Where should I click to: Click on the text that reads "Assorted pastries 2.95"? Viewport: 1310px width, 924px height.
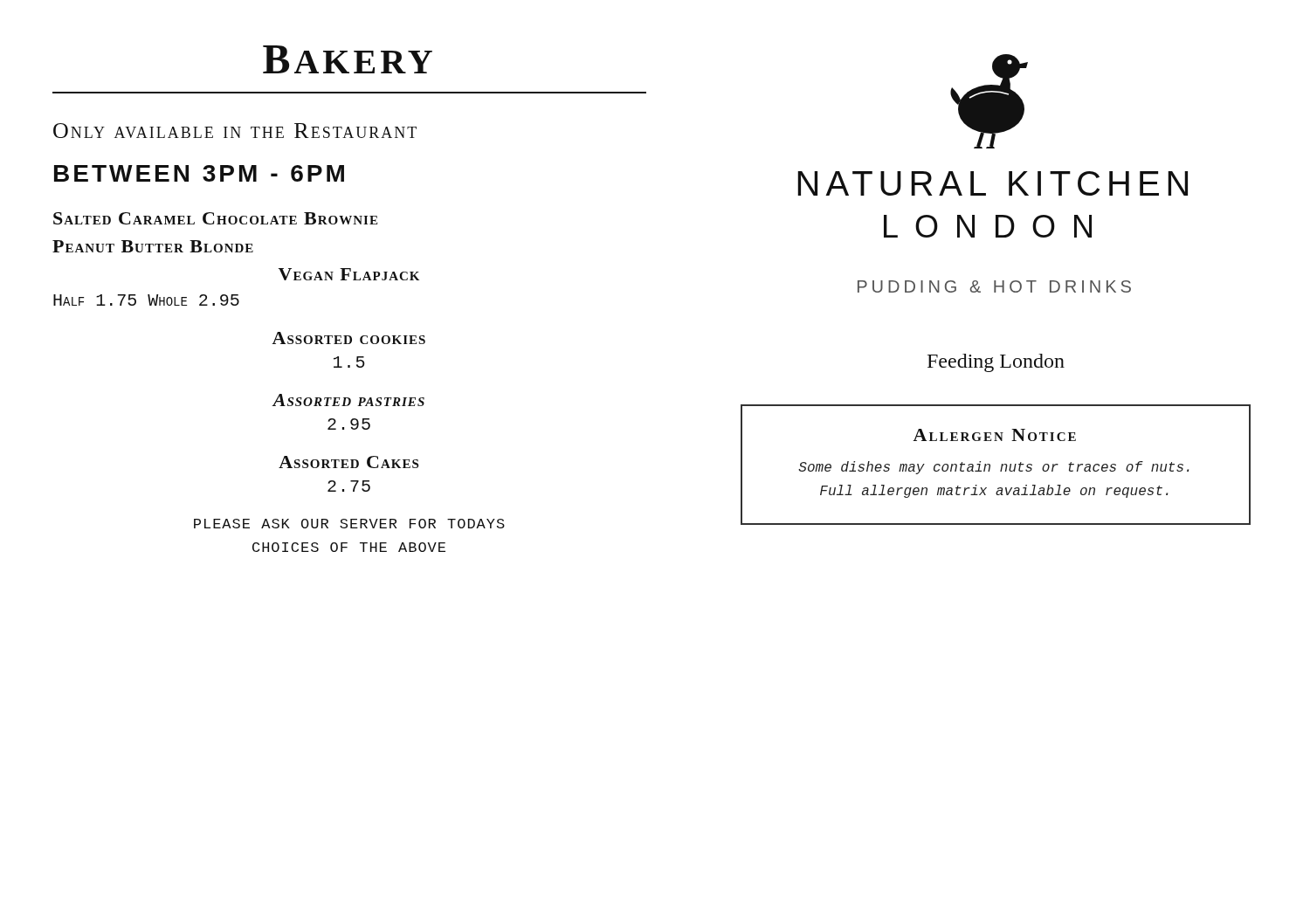[349, 412]
